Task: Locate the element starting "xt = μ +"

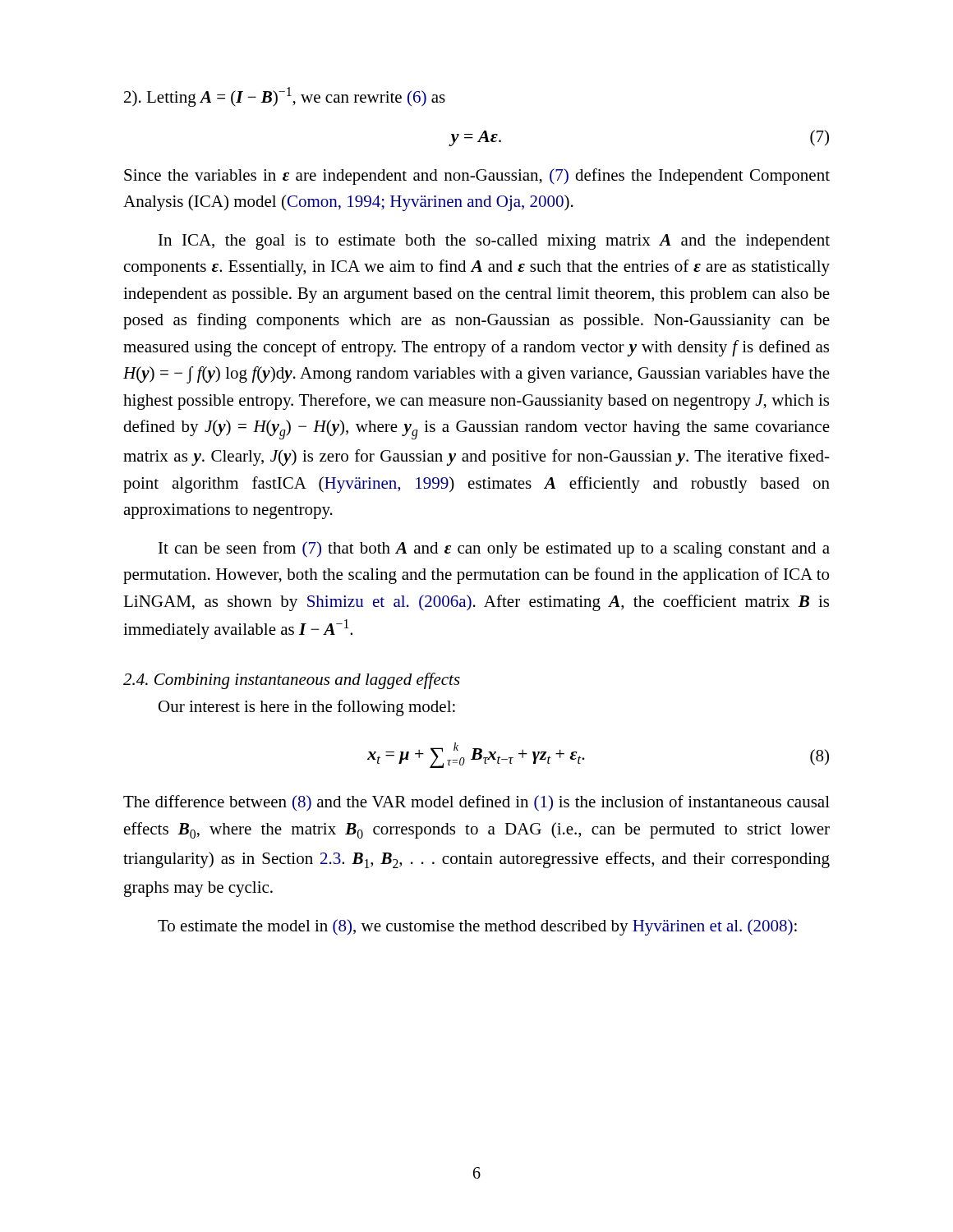Action: point(599,756)
